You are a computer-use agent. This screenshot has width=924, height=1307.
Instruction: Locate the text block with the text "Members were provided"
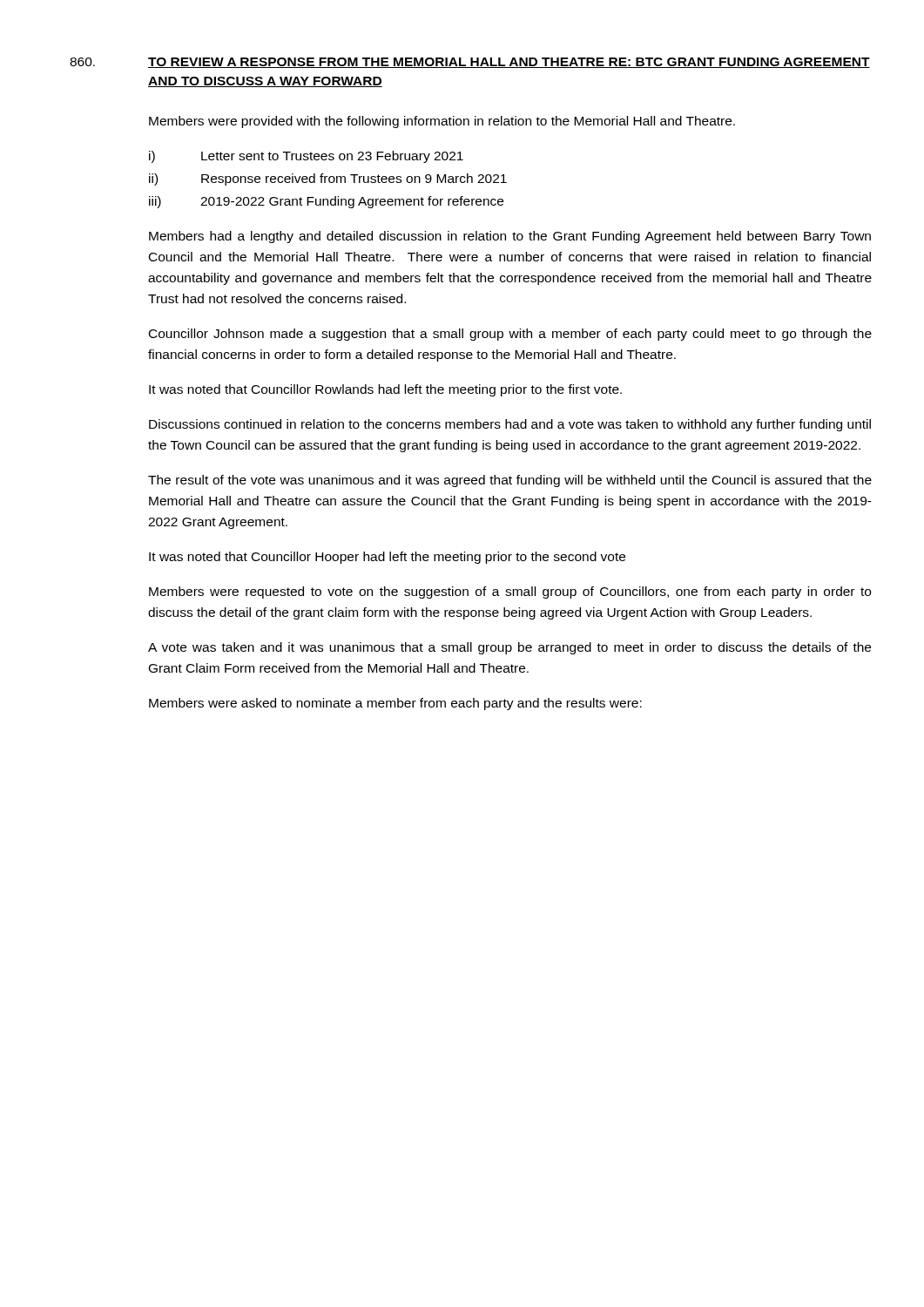442,121
